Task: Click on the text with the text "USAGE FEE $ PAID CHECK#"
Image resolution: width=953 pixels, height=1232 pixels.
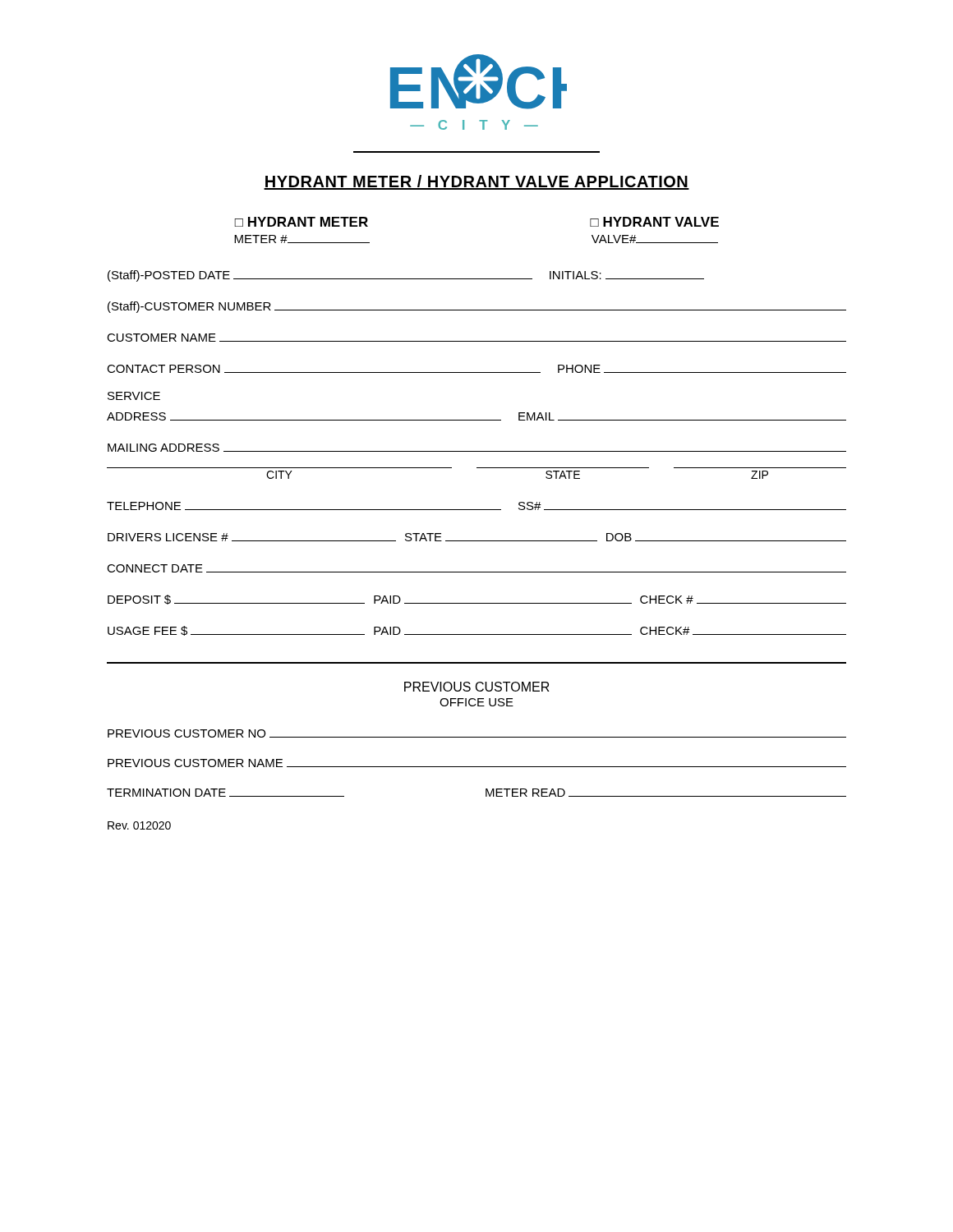Action: [x=476, y=628]
